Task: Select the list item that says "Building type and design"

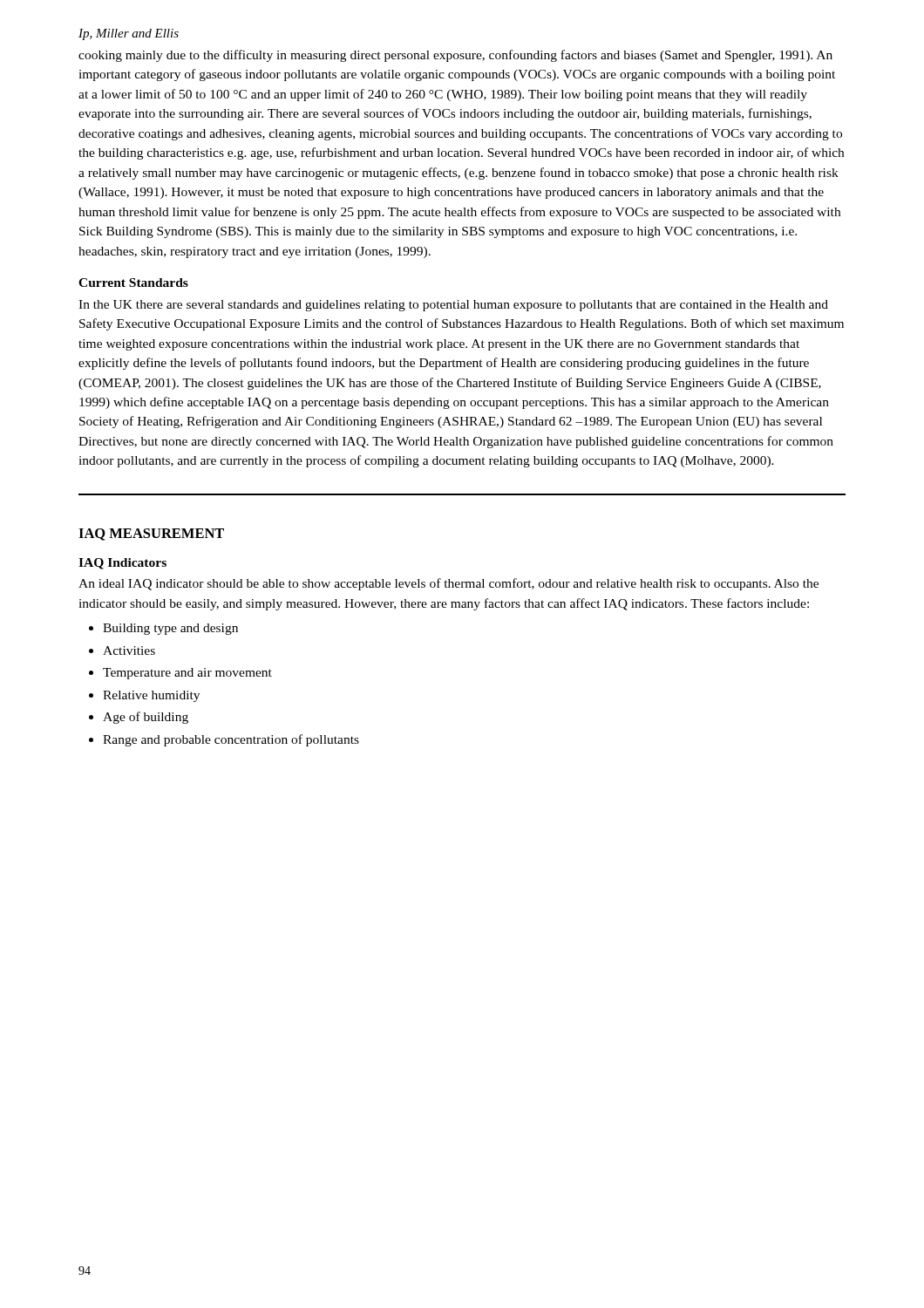Action: (171, 628)
